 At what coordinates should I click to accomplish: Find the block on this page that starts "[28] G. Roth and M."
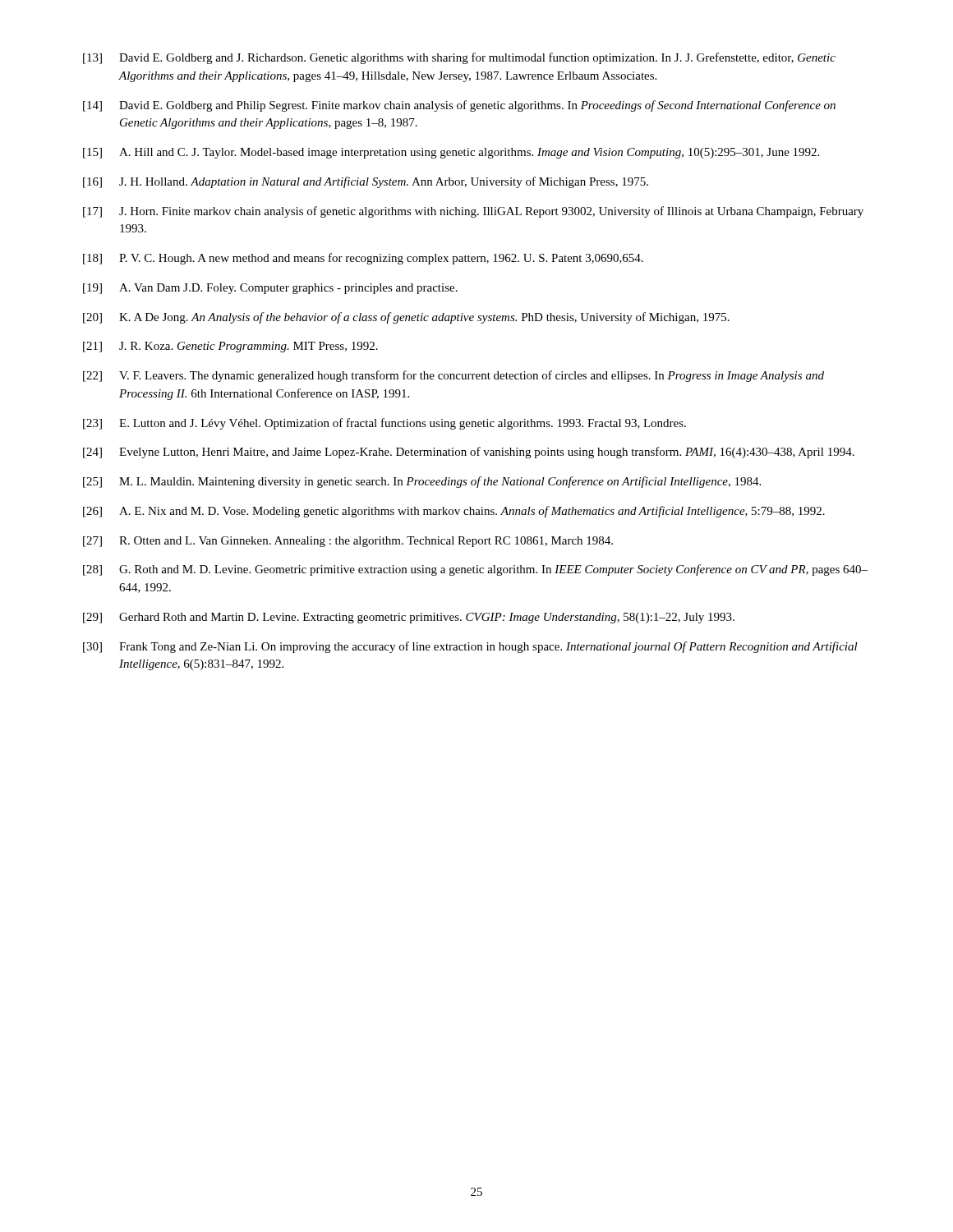(x=476, y=579)
